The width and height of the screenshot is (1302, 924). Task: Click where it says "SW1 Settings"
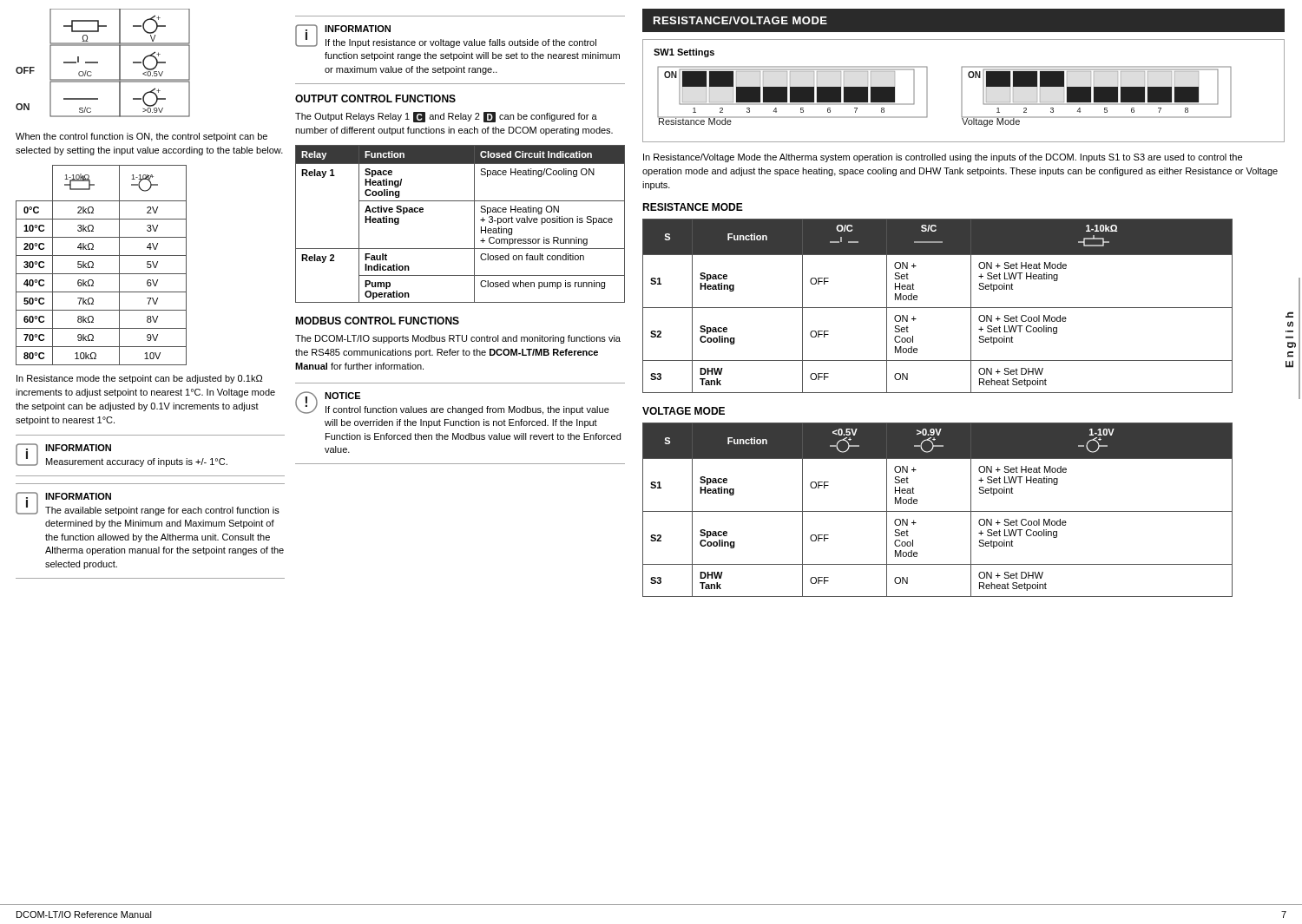coord(684,52)
